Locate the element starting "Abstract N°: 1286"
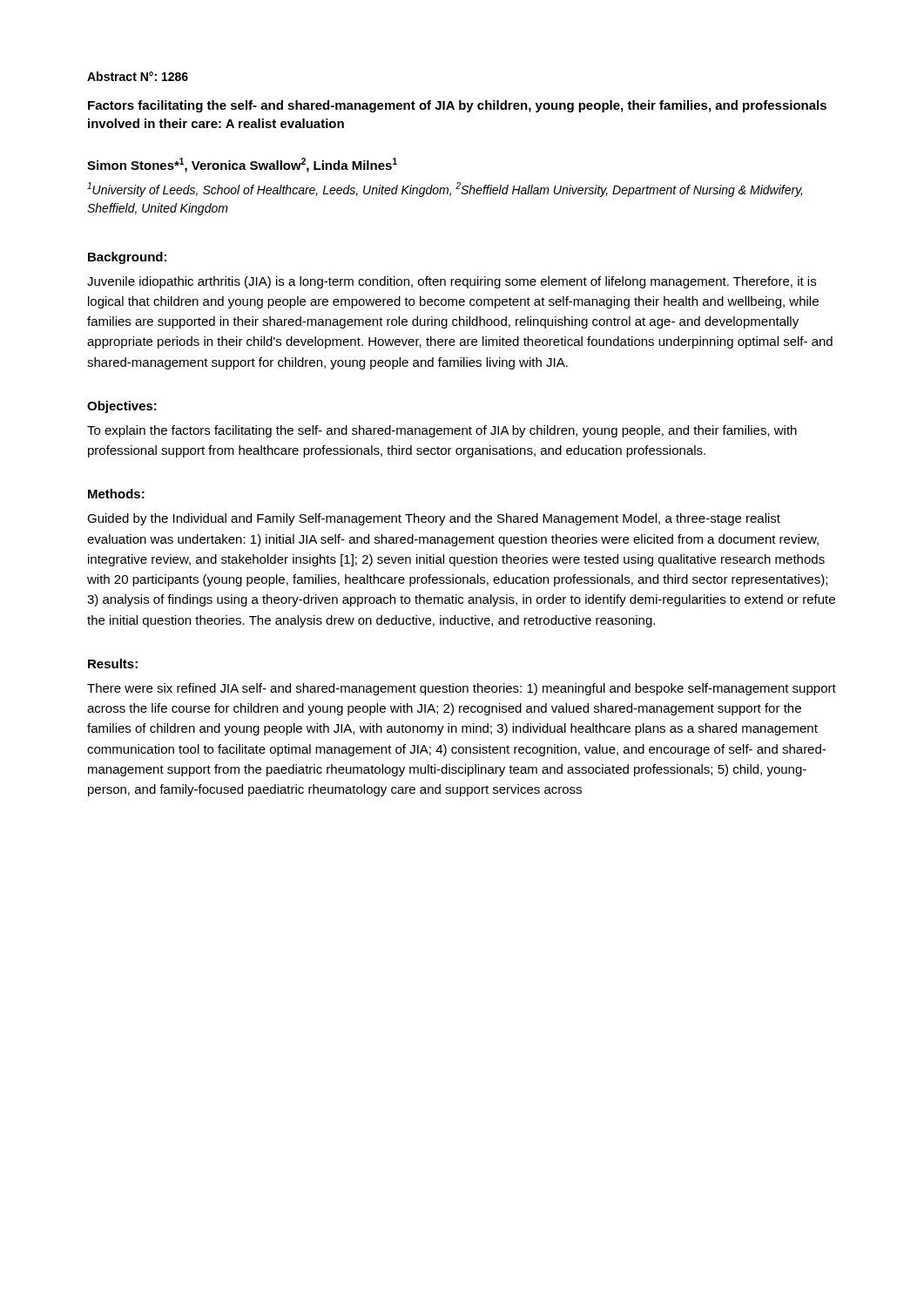924x1307 pixels. pyautogui.click(x=138, y=77)
